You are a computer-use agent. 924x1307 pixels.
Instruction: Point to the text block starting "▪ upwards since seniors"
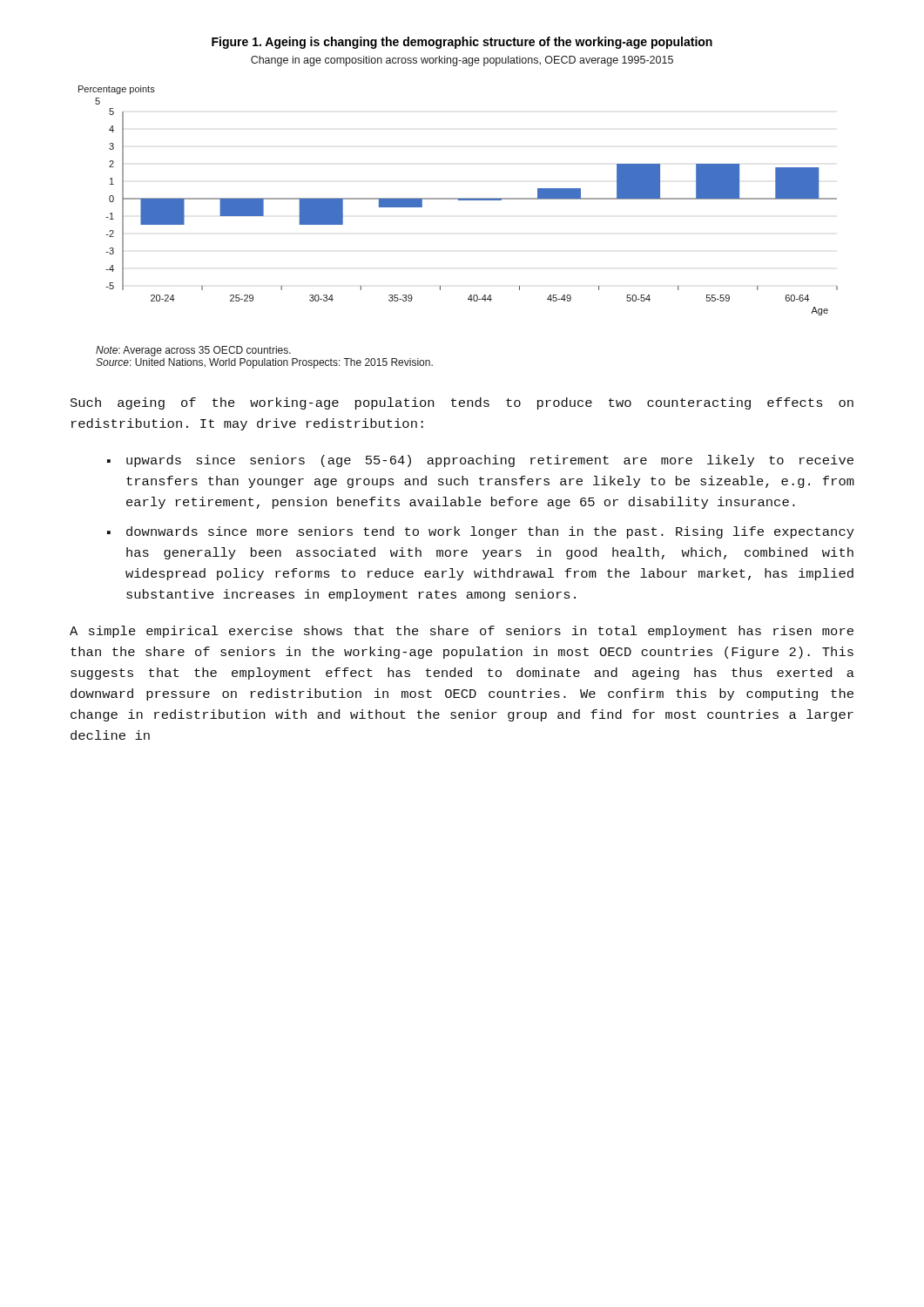(x=479, y=482)
